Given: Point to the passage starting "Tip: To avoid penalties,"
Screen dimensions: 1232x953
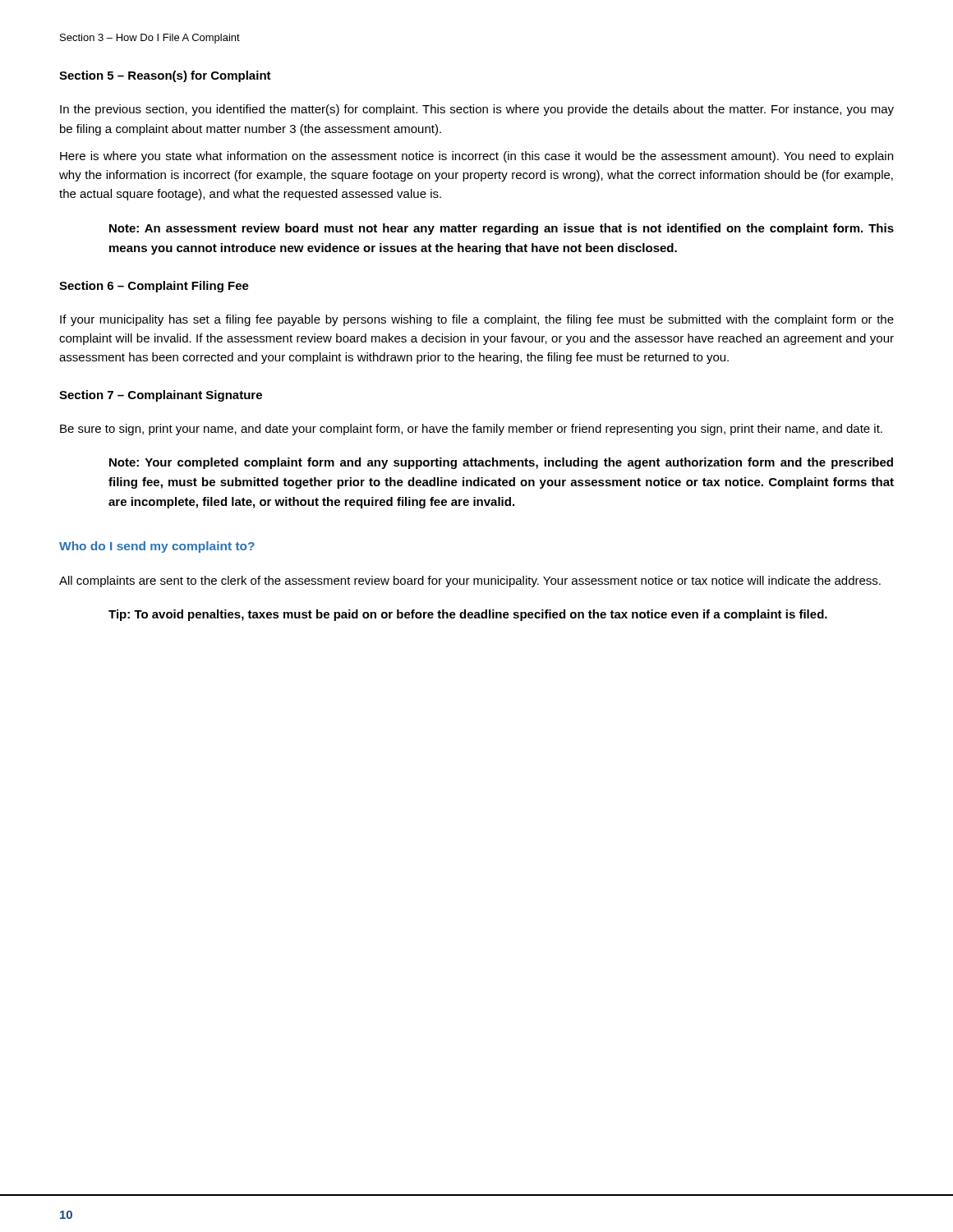Looking at the screenshot, I should pos(501,615).
